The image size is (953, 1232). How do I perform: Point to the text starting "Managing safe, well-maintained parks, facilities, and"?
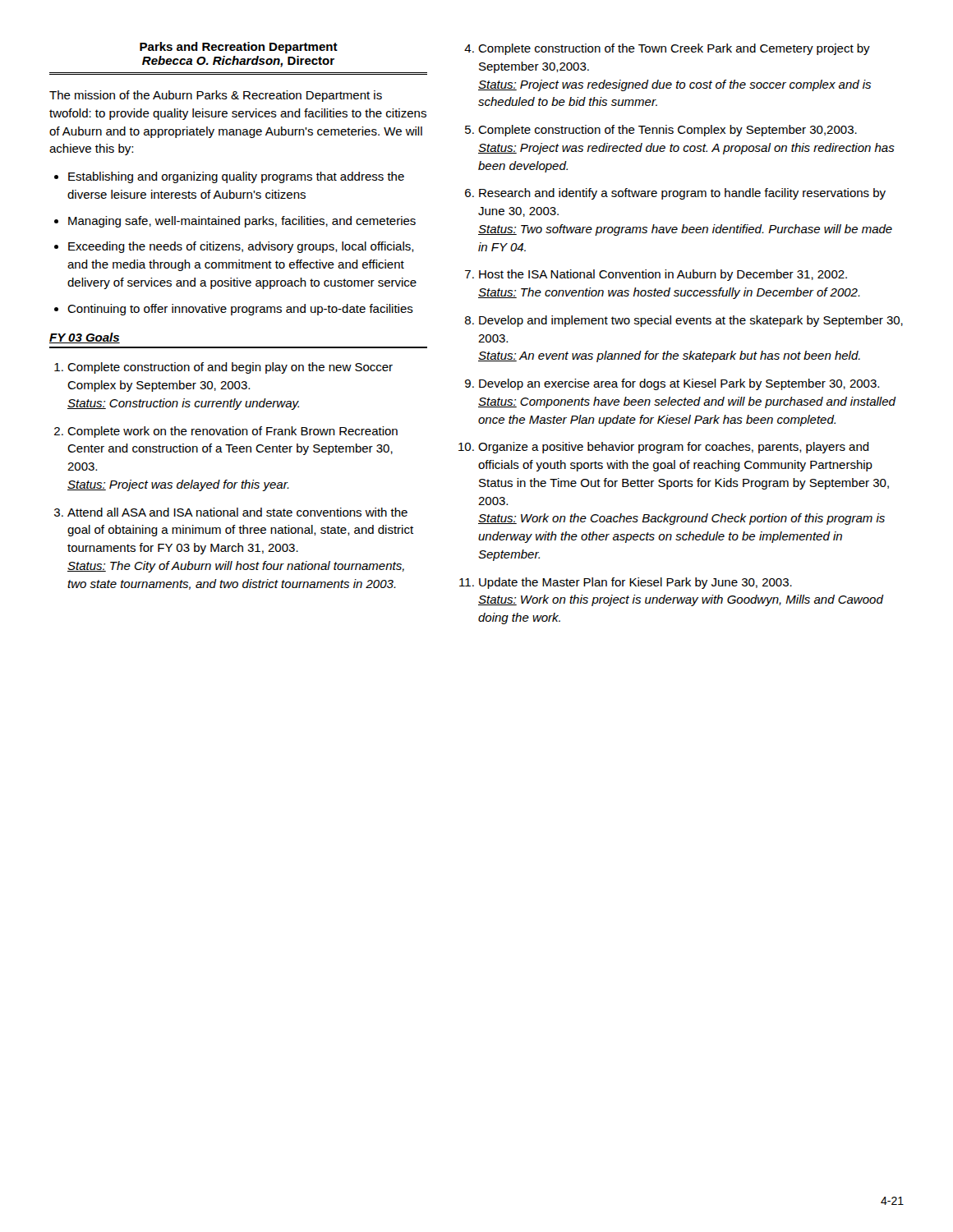pyautogui.click(x=242, y=220)
